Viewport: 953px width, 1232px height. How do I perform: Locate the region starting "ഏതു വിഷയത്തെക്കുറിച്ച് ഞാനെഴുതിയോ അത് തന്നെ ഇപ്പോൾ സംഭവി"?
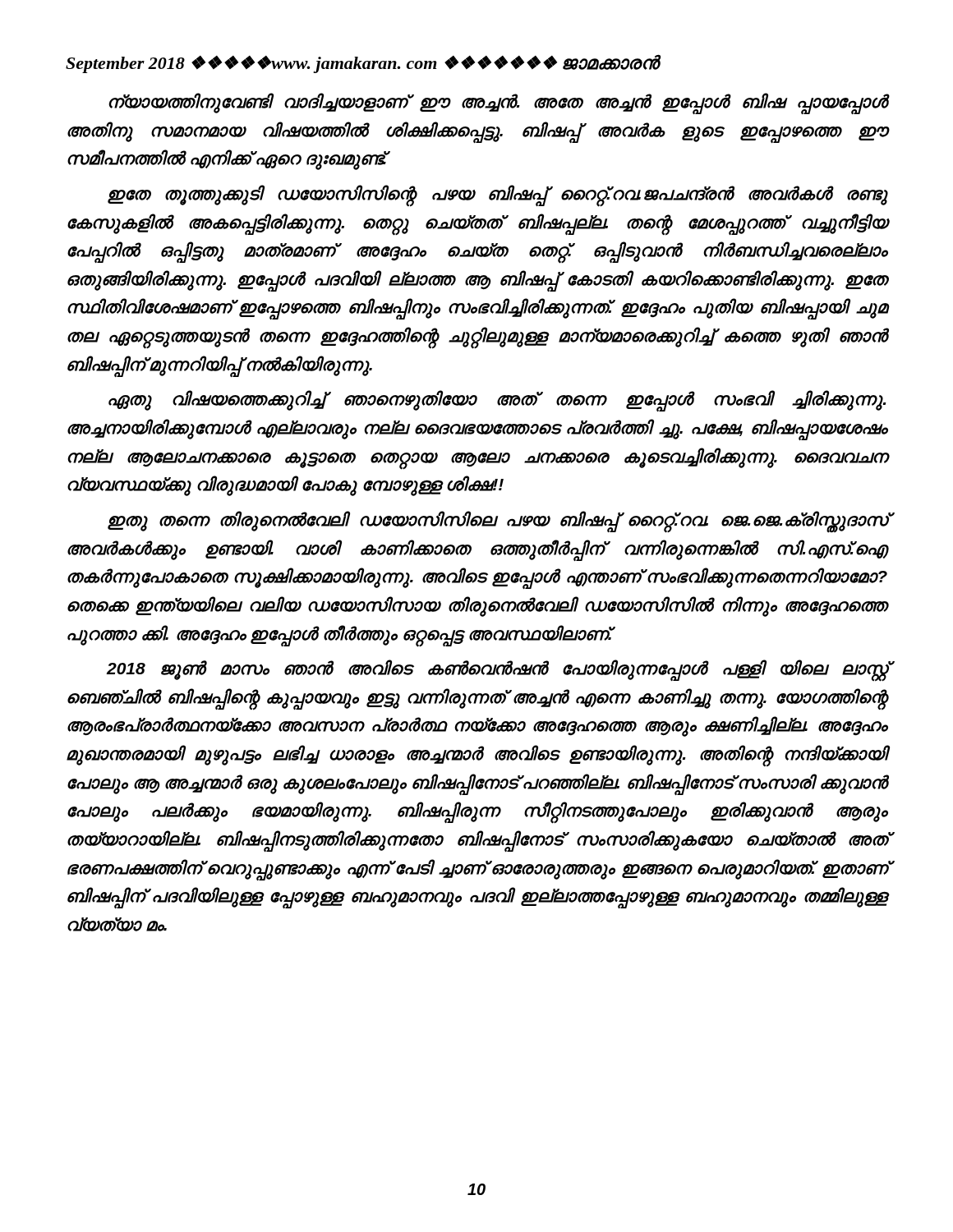(476, 442)
